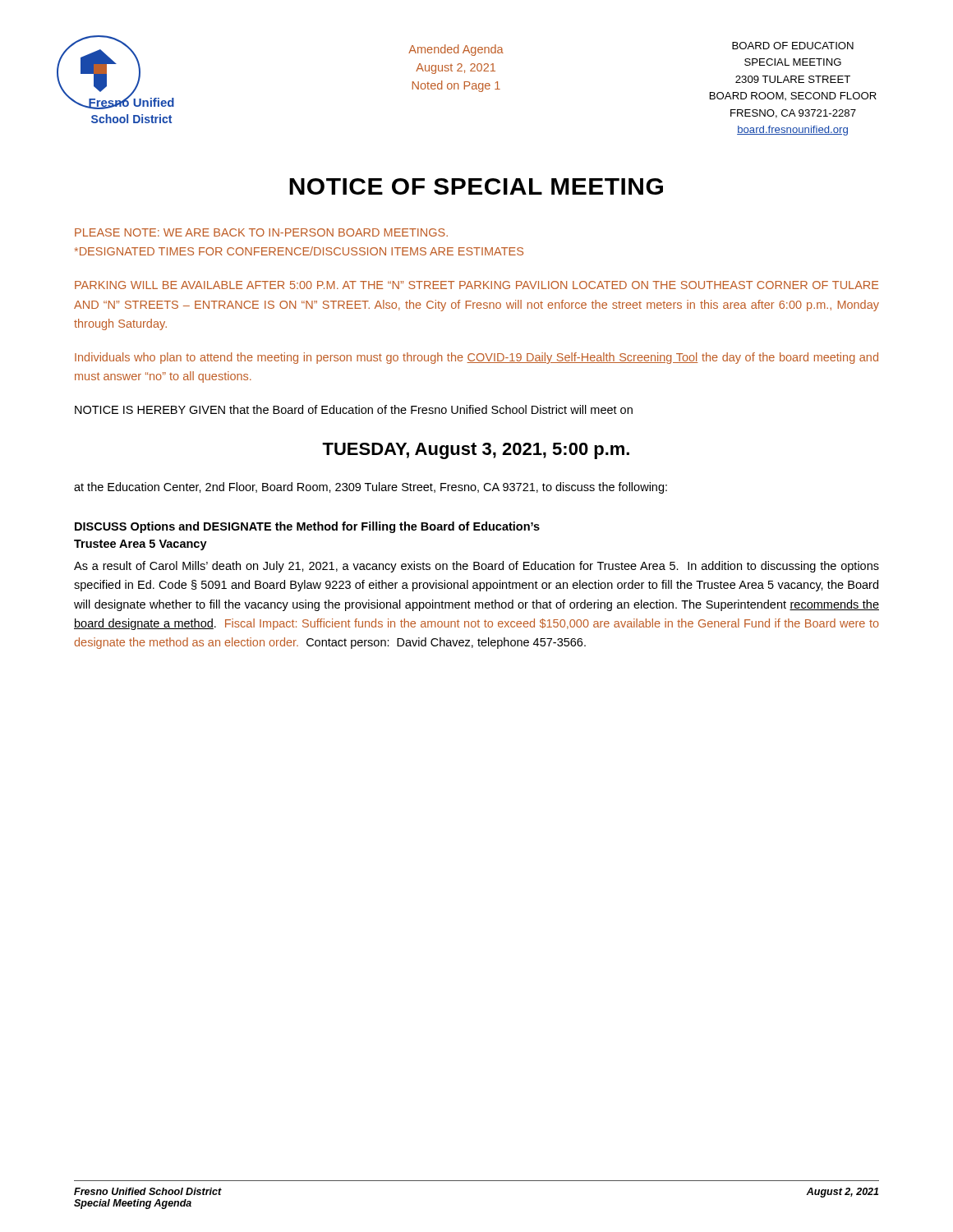Where is the passage that starts "PLEASE NOTE: WE ARE BACK"?
Screen dimensions: 1232x953
point(299,242)
